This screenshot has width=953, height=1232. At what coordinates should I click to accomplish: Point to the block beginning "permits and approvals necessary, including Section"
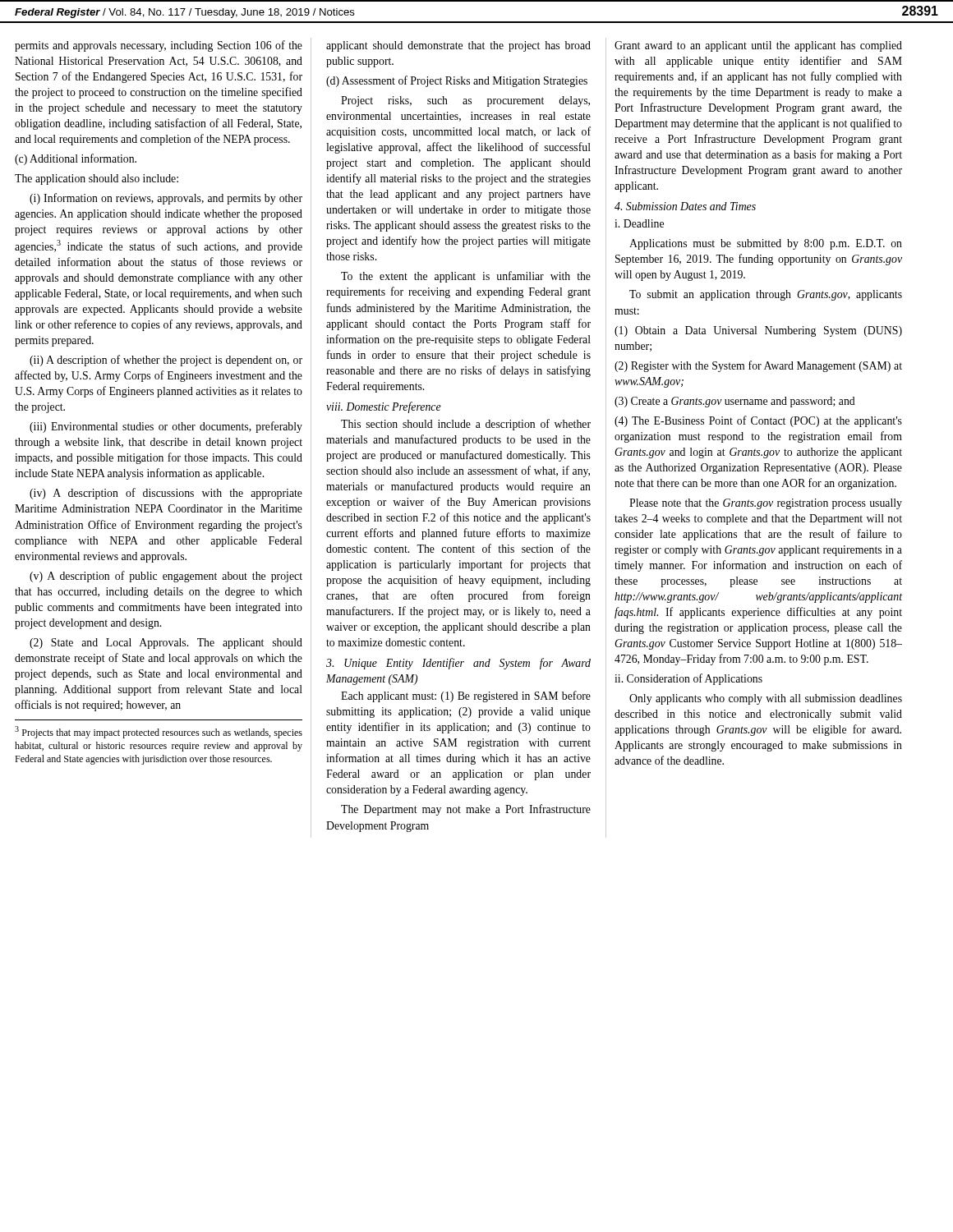159,93
